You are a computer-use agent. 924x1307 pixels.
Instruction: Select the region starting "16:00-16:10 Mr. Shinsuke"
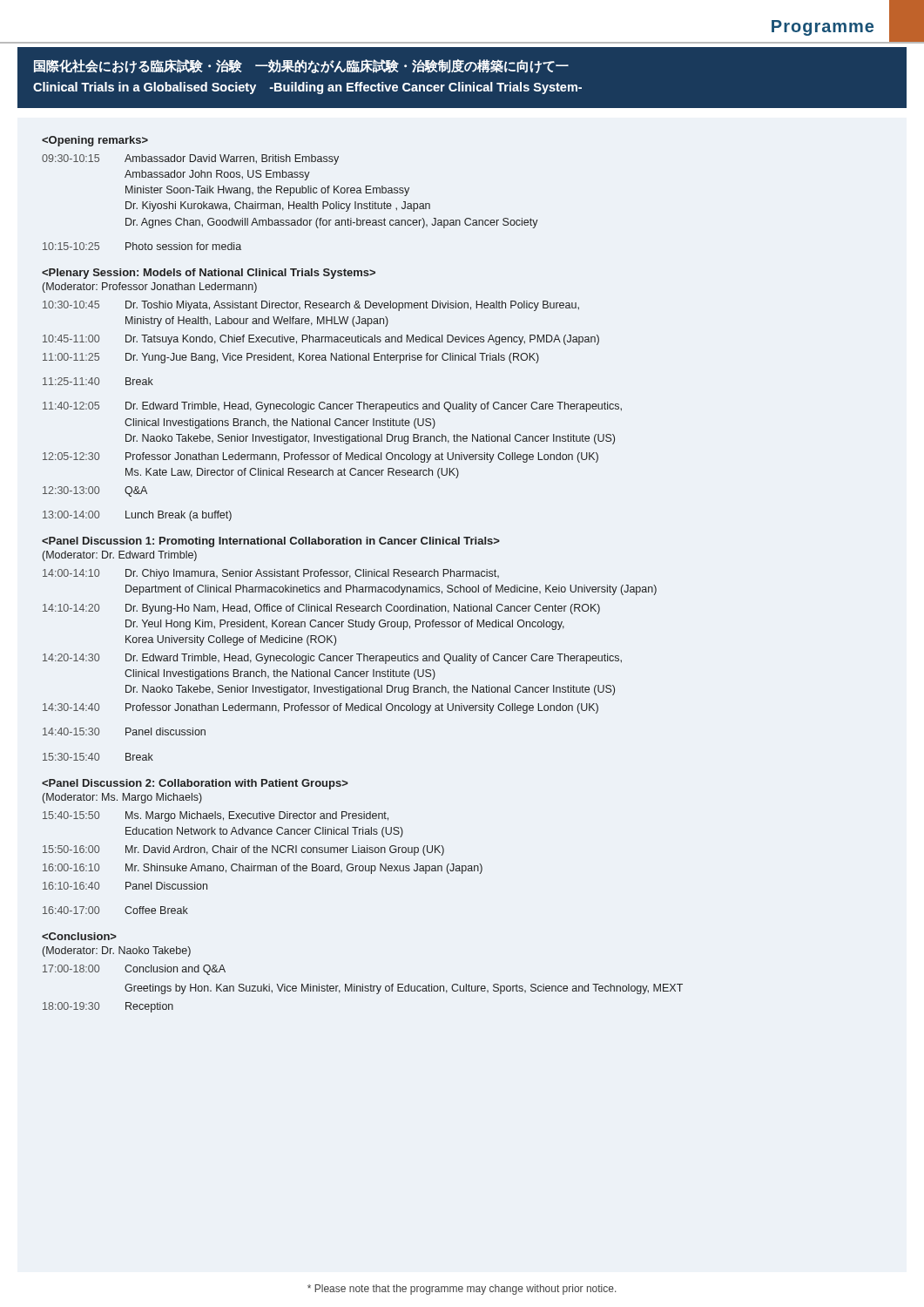[x=462, y=868]
